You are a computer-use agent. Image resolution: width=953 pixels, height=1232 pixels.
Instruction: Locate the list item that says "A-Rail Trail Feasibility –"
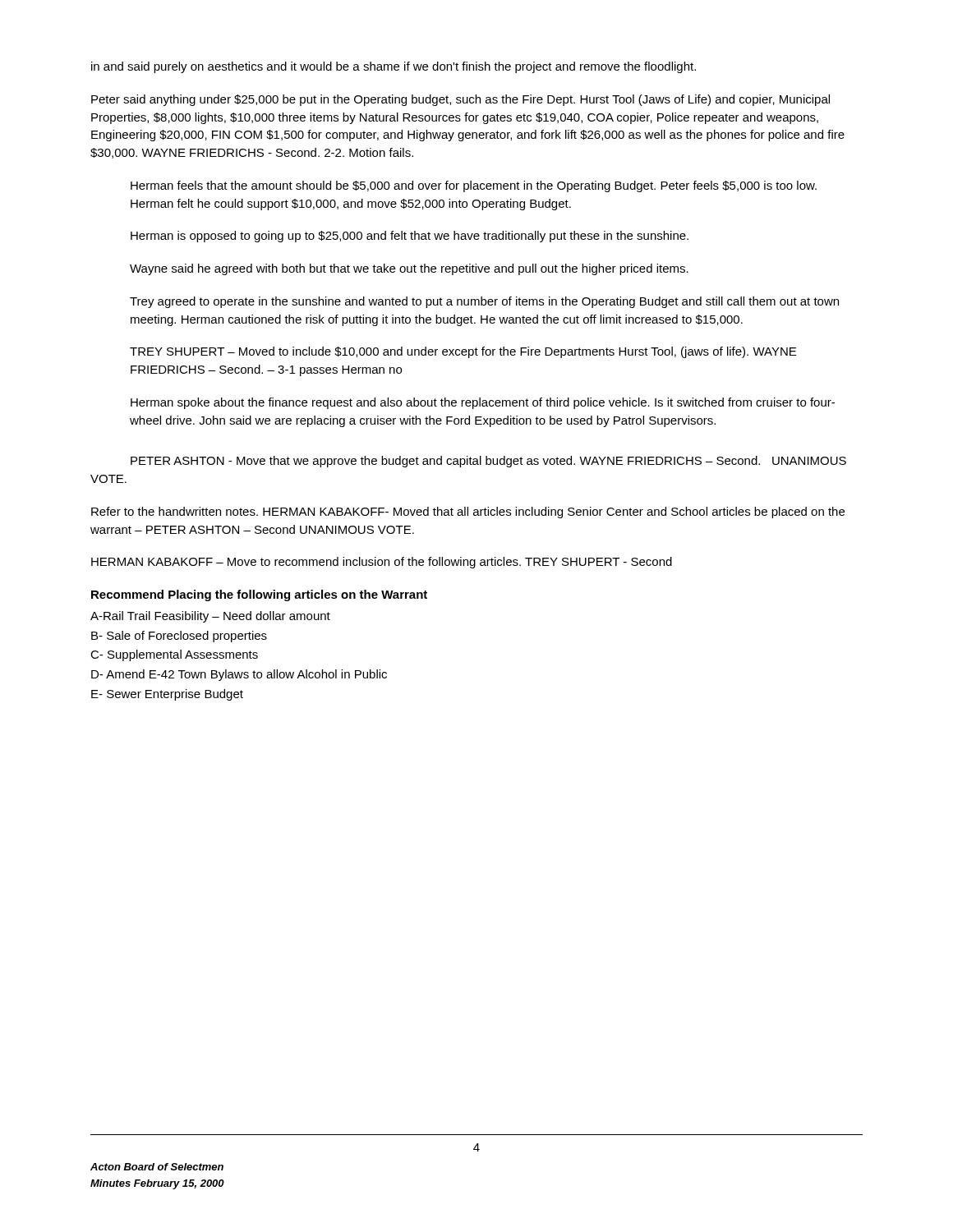point(210,615)
